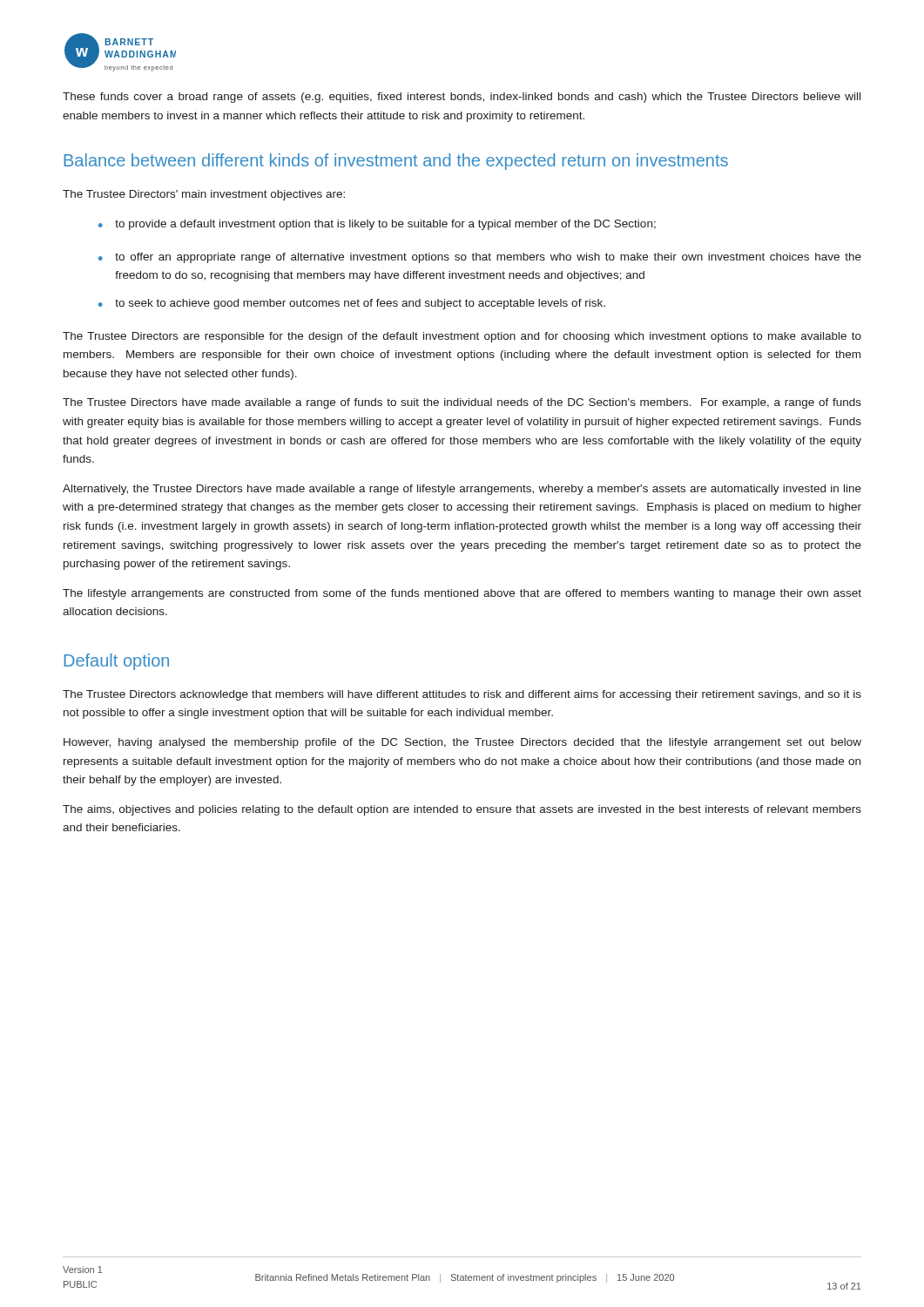The width and height of the screenshot is (924, 1307).
Task: Select the text block with the text "However, having analysed the membership profile of the"
Action: (x=462, y=761)
